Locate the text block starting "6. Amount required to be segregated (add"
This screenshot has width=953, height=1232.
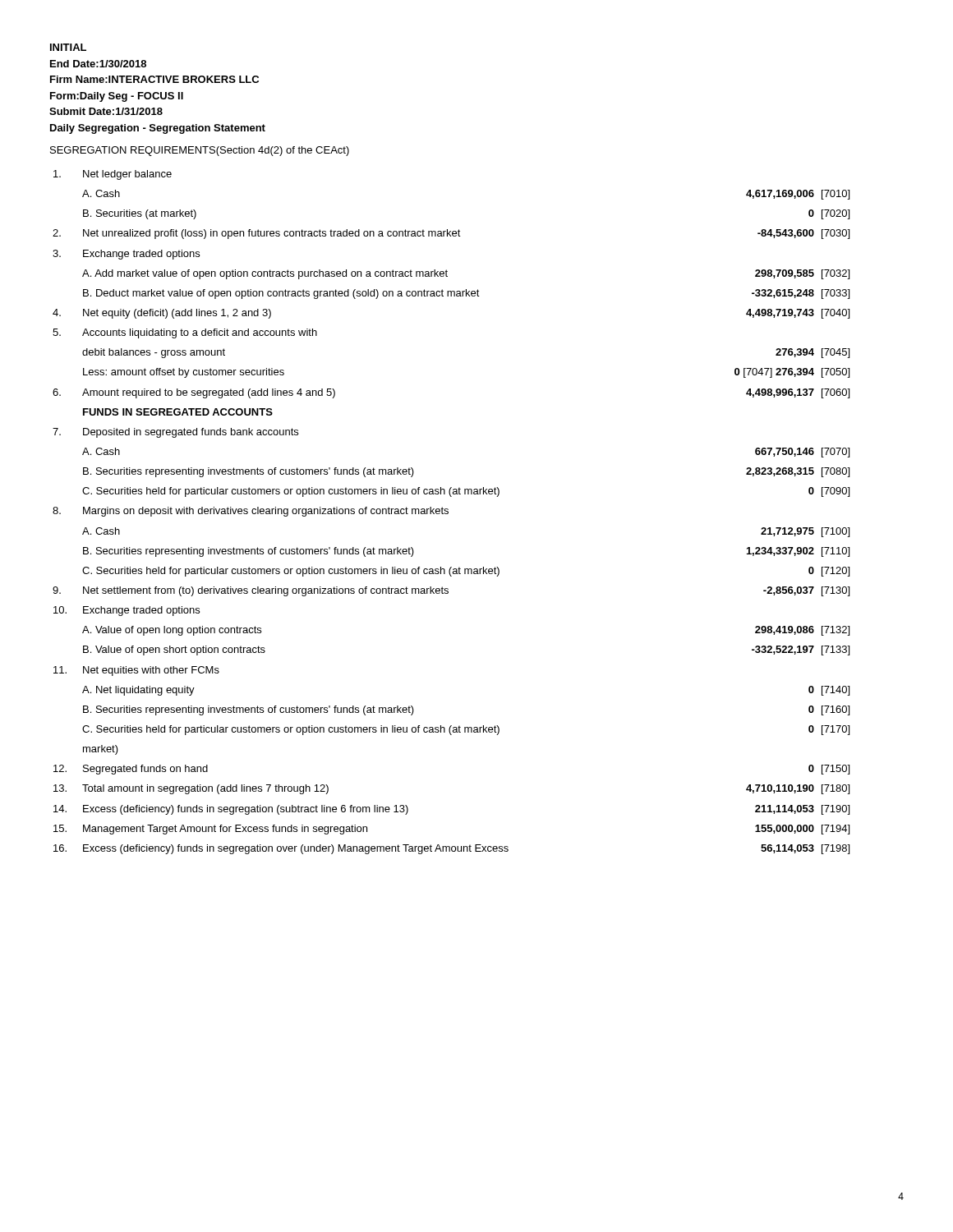(212, 393)
